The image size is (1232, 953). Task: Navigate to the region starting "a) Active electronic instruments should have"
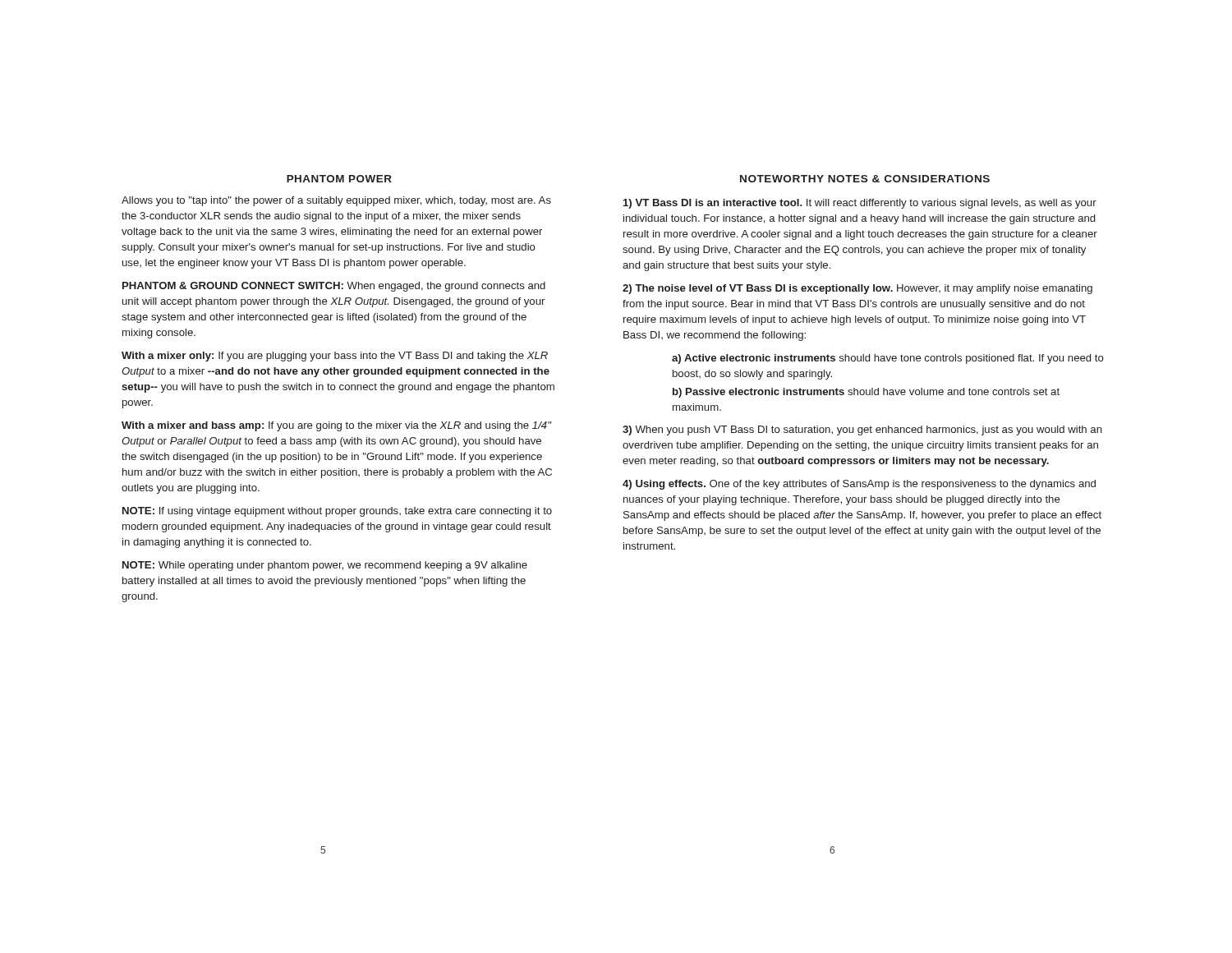coord(890,366)
